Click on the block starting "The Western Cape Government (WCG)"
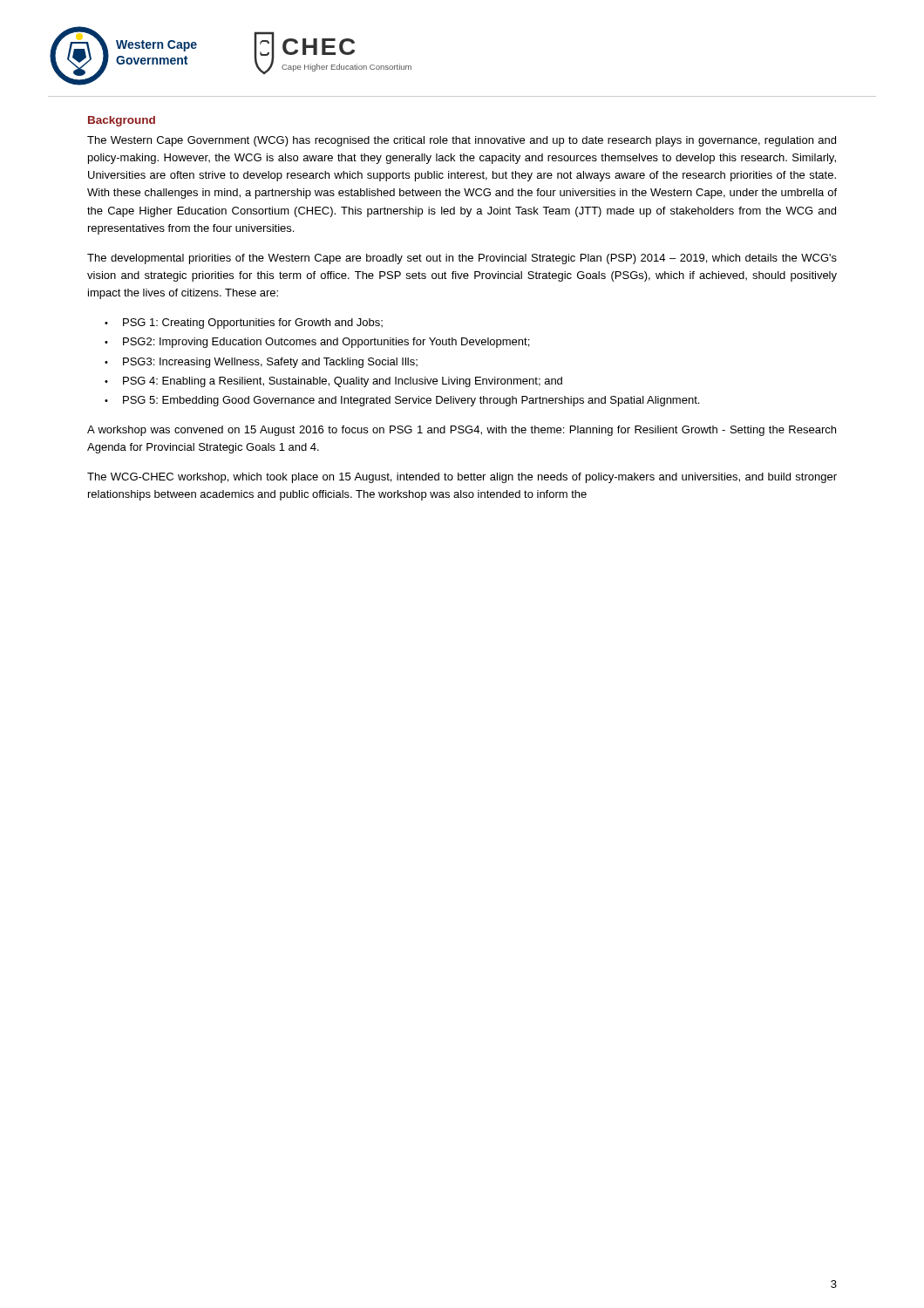 (462, 184)
